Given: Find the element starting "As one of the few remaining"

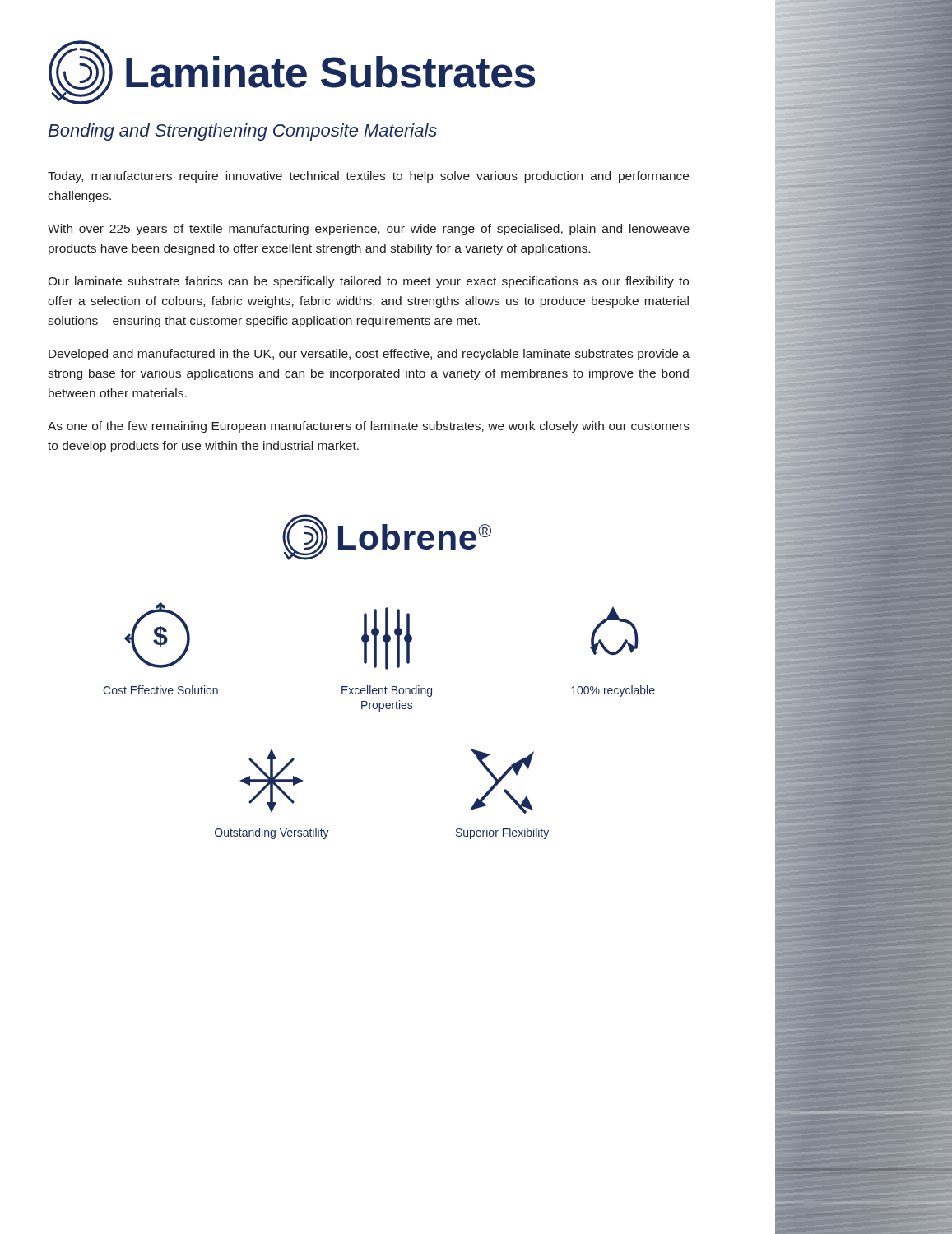Looking at the screenshot, I should (369, 436).
